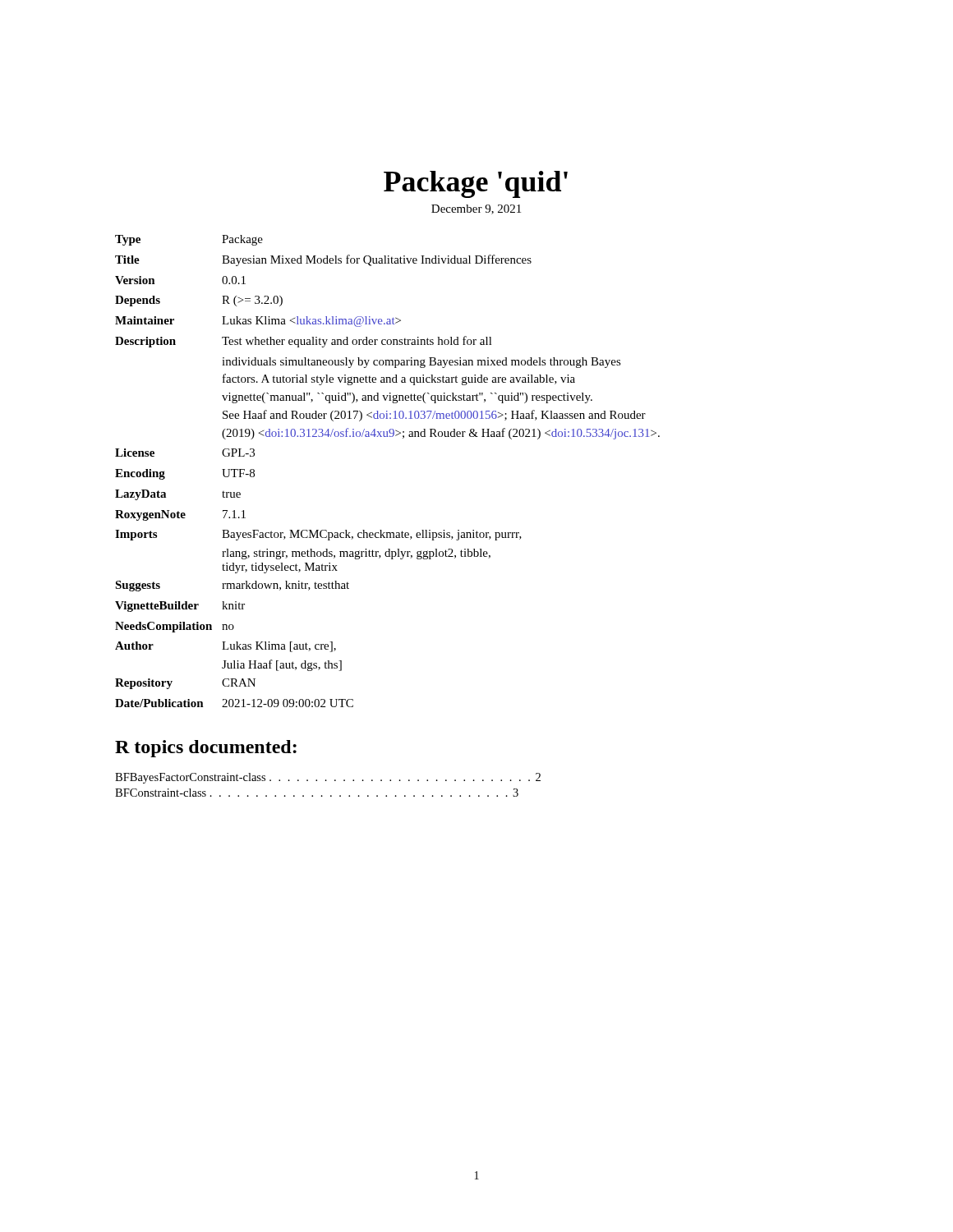
Task: Find the passage starting "Version 0.0.1"
Action: pos(126,280)
